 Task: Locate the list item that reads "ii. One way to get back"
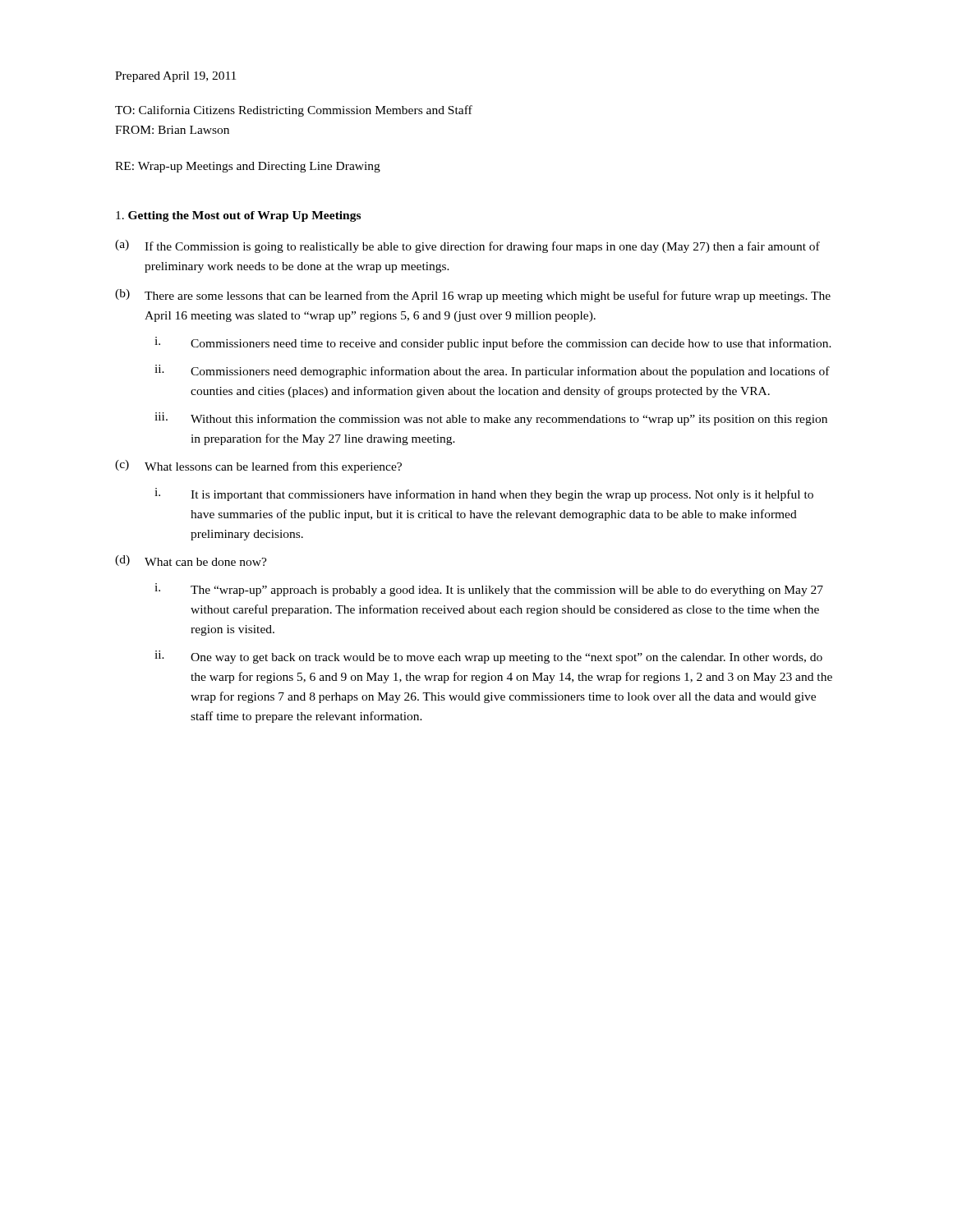point(496,687)
